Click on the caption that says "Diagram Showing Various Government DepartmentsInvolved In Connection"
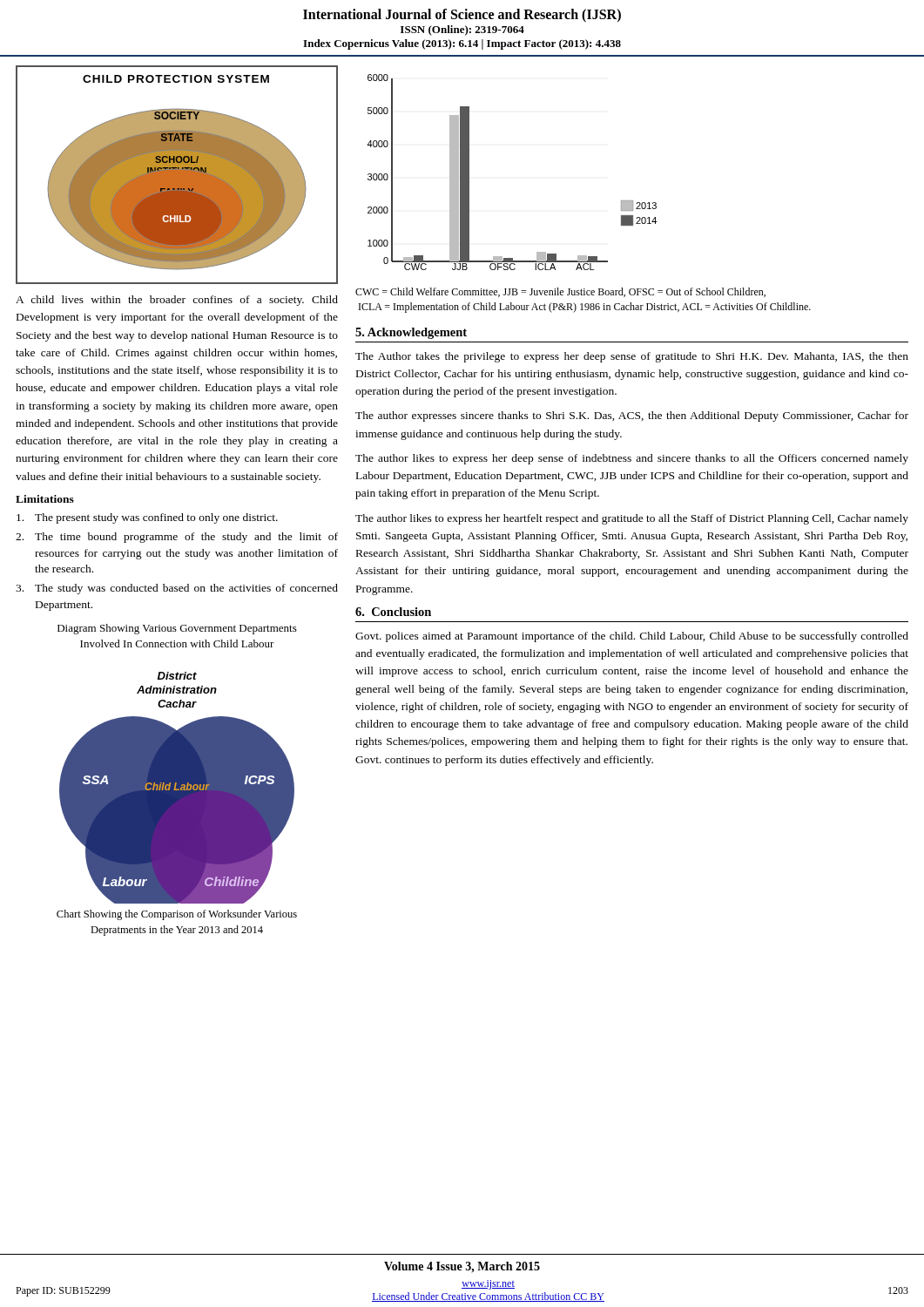Screen dimensions: 1307x924 [177, 636]
